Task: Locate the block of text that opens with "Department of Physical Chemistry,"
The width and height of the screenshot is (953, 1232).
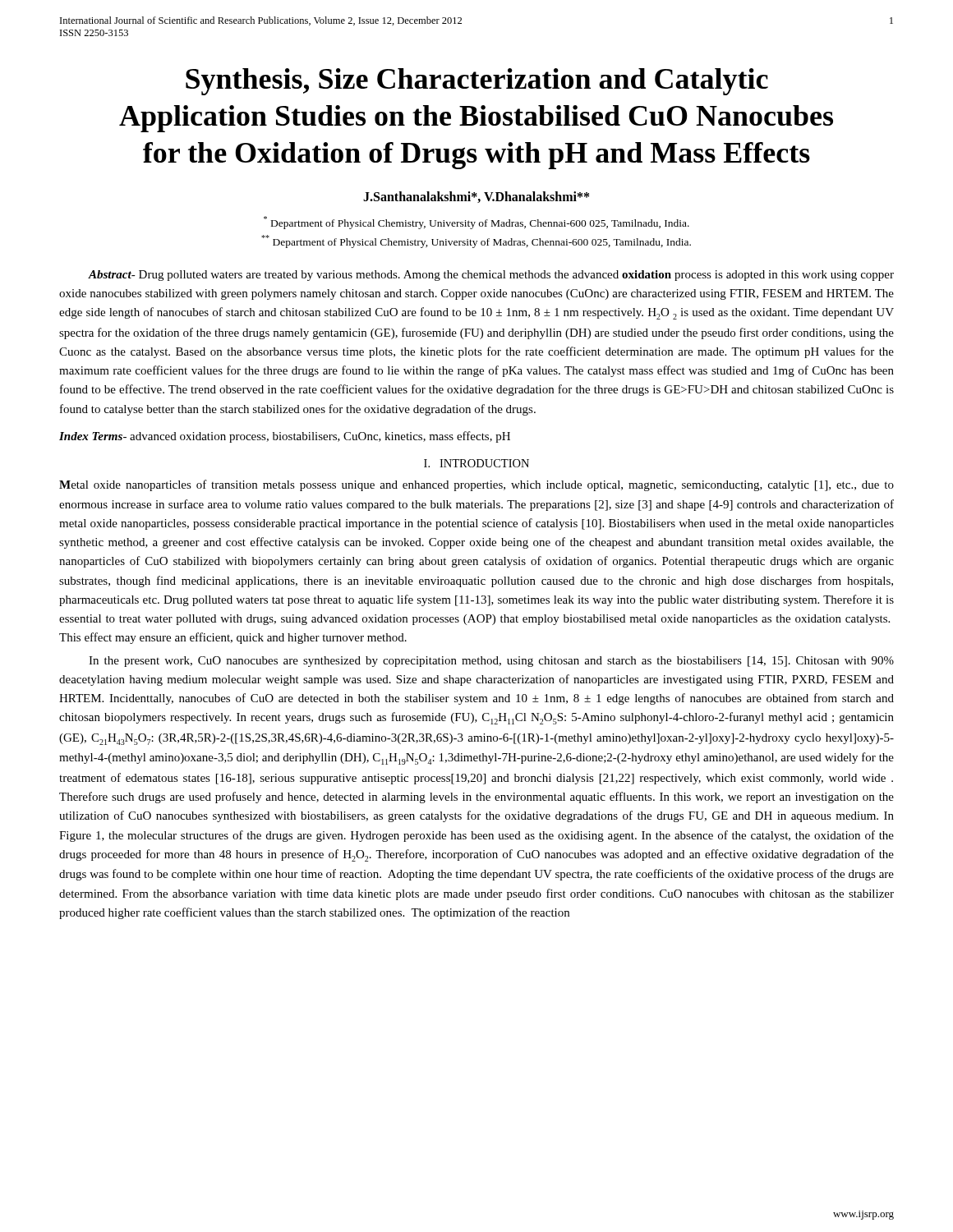Action: pos(476,231)
